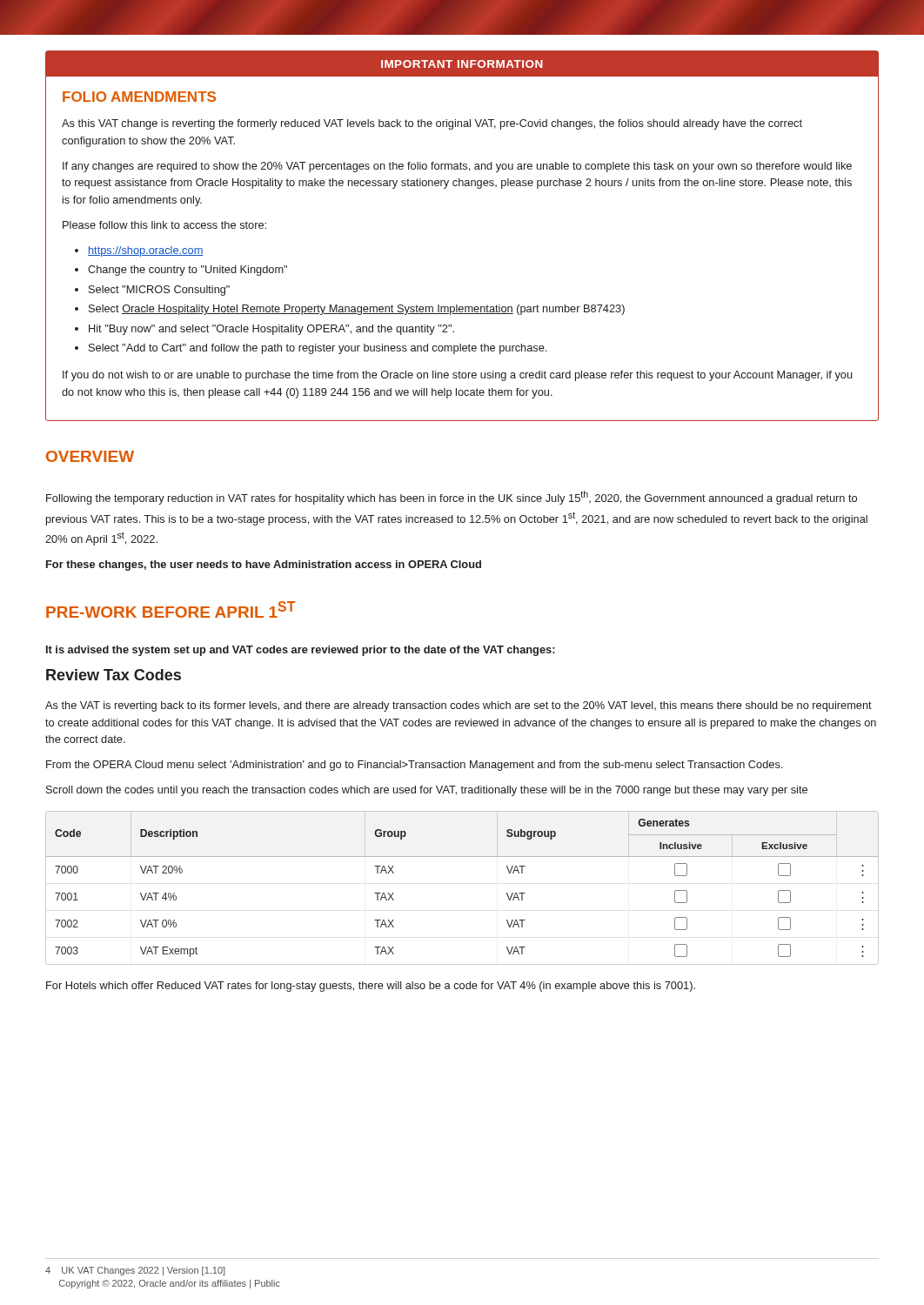This screenshot has width=924, height=1305.
Task: Click on the list item that reads "Change the country to "United Kingdom""
Action: tap(188, 270)
